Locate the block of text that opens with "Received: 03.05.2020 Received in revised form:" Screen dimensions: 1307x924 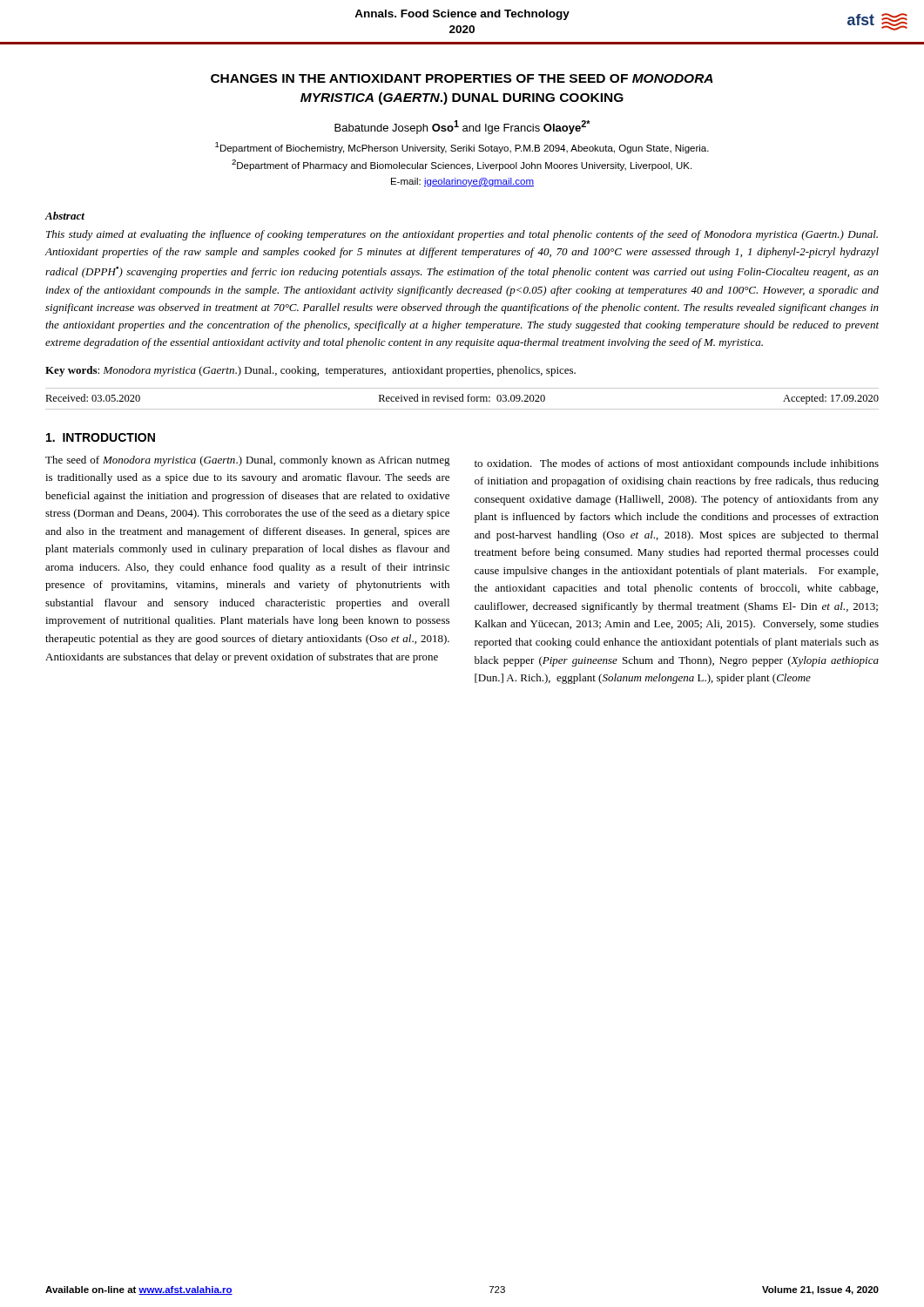[462, 398]
